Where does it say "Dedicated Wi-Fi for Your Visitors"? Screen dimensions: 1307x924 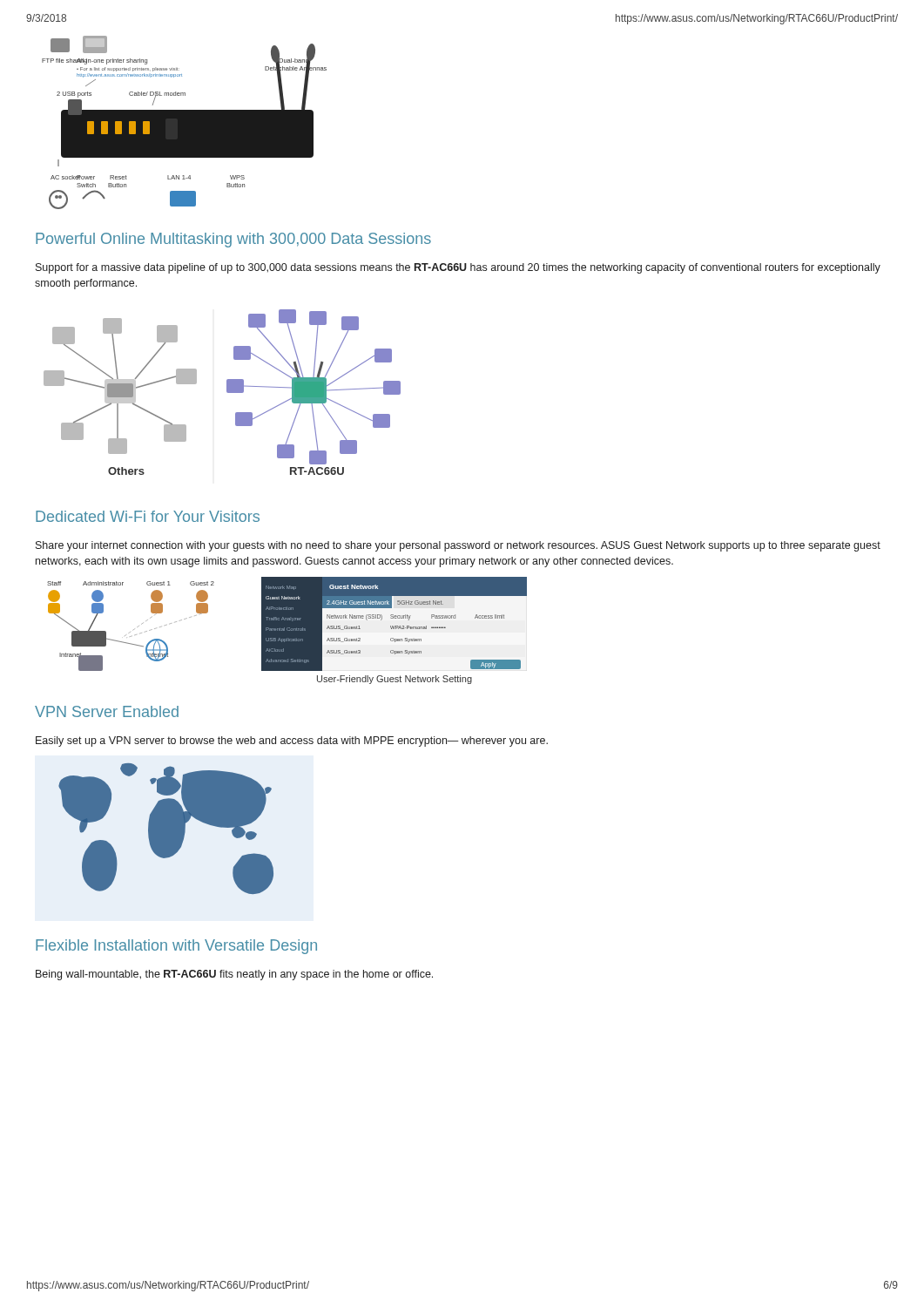coord(148,516)
